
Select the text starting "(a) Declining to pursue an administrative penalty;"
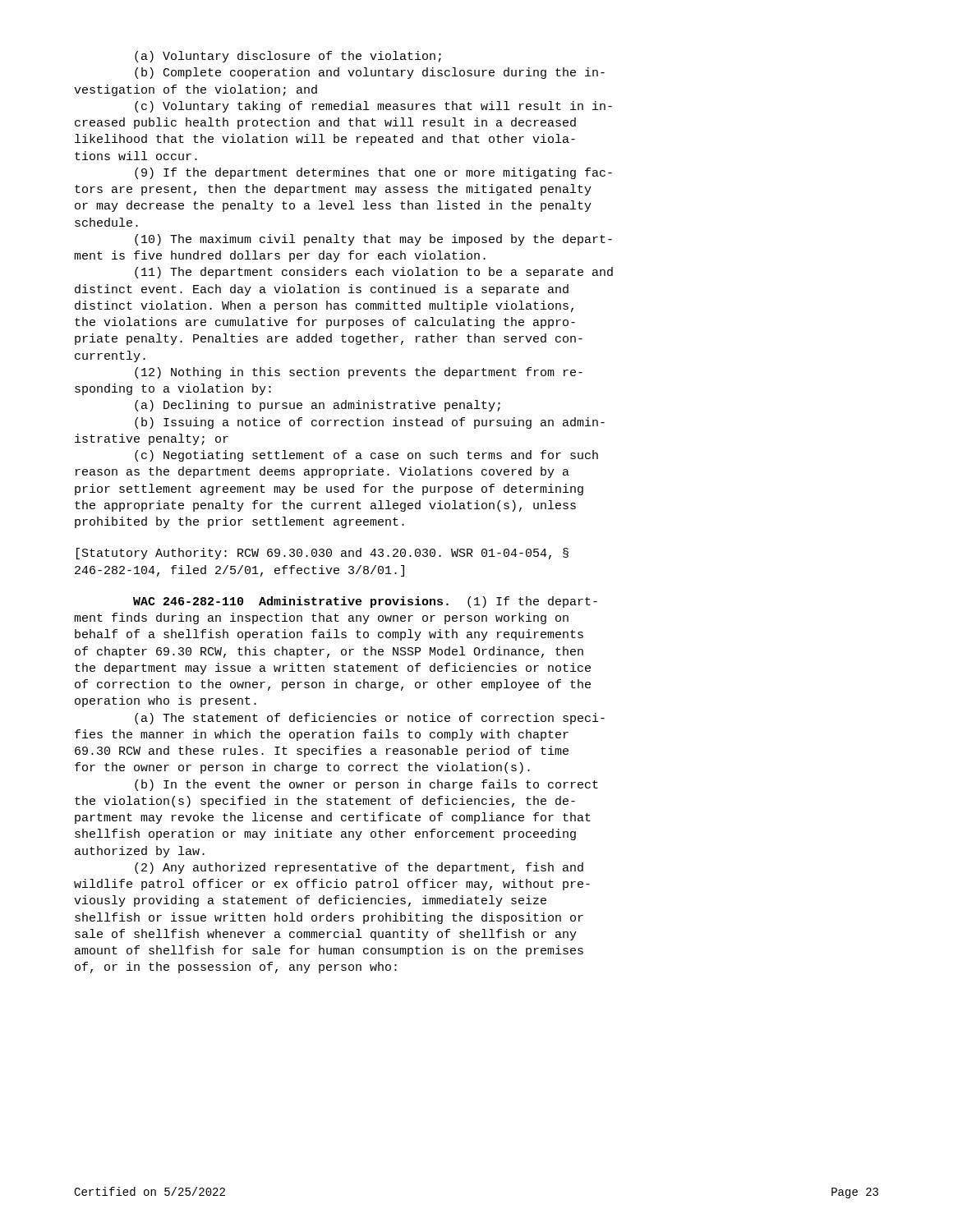(476, 407)
